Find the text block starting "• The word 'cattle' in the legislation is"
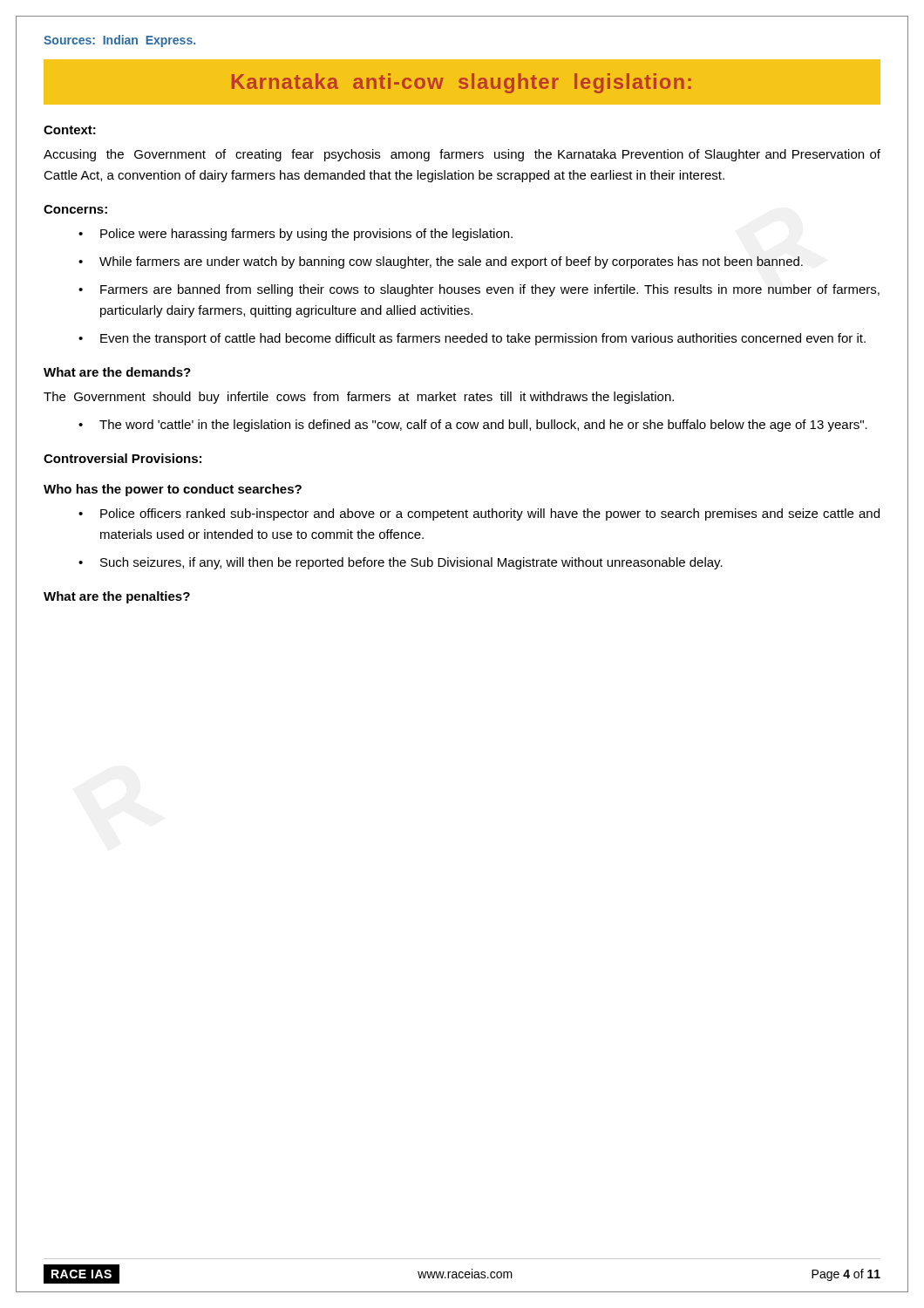This screenshot has width=924, height=1308. click(479, 425)
